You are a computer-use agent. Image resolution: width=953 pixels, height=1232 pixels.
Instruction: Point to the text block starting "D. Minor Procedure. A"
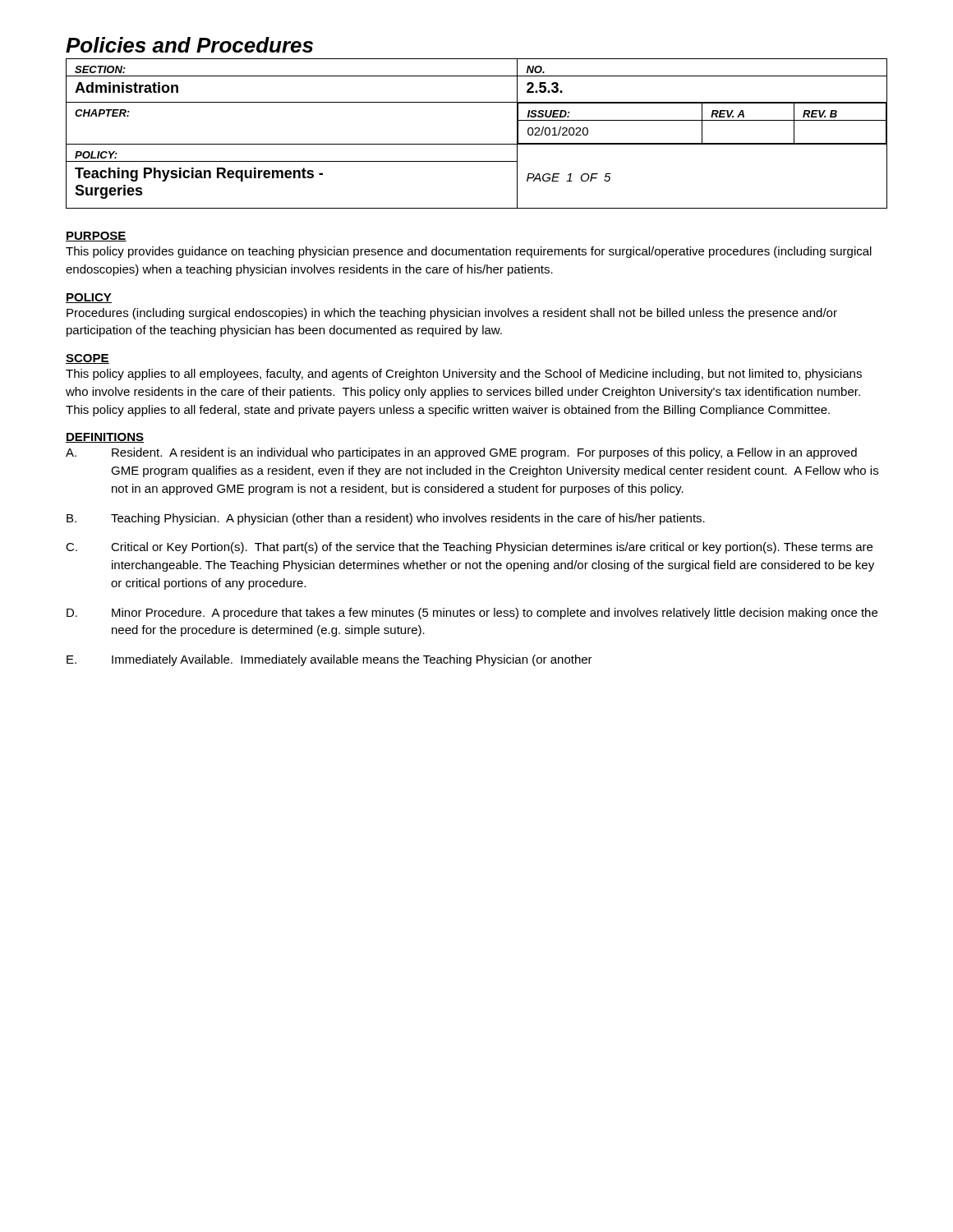[x=476, y=621]
